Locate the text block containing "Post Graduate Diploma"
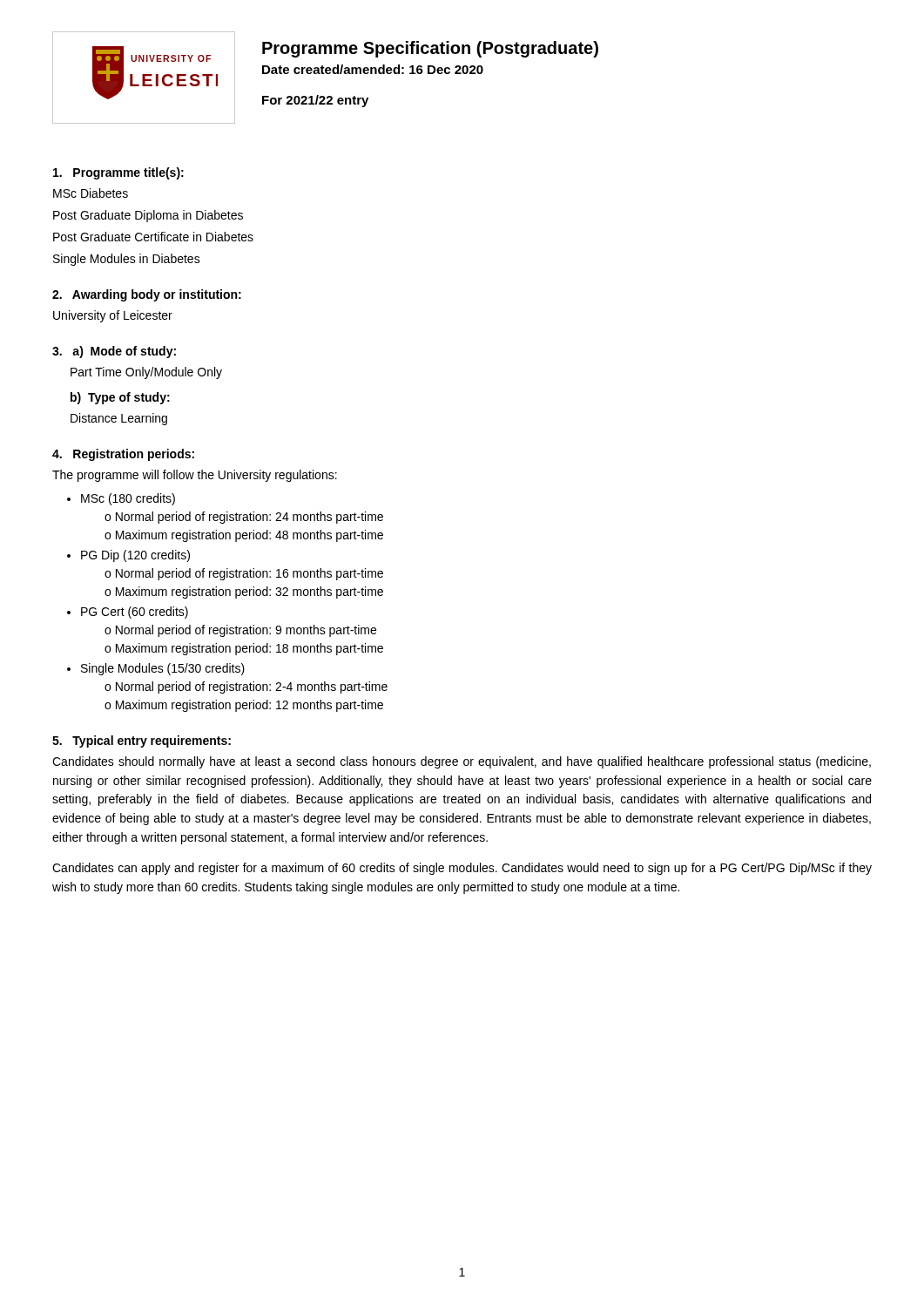924x1307 pixels. 148,215
